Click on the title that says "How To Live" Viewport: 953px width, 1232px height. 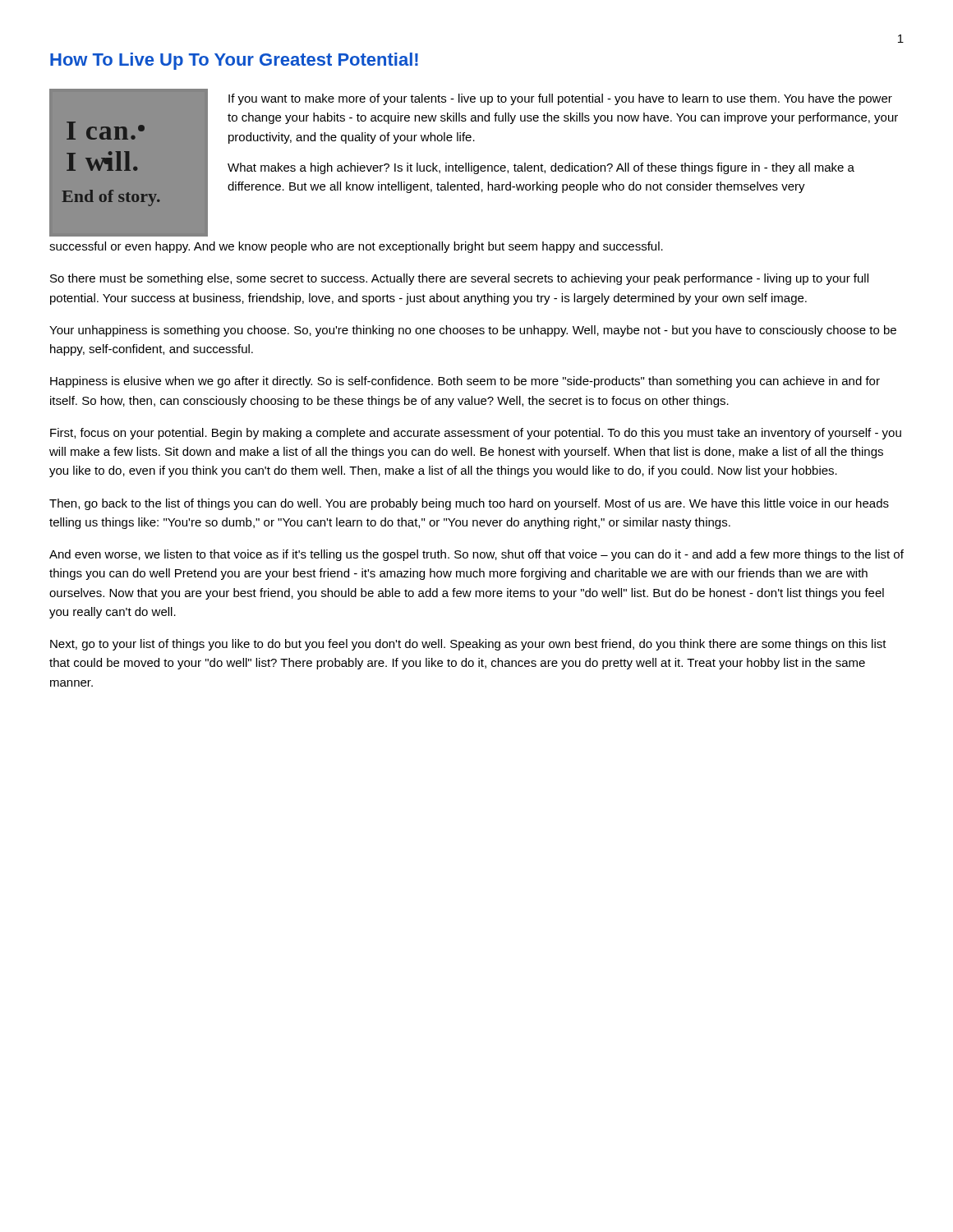click(x=234, y=60)
